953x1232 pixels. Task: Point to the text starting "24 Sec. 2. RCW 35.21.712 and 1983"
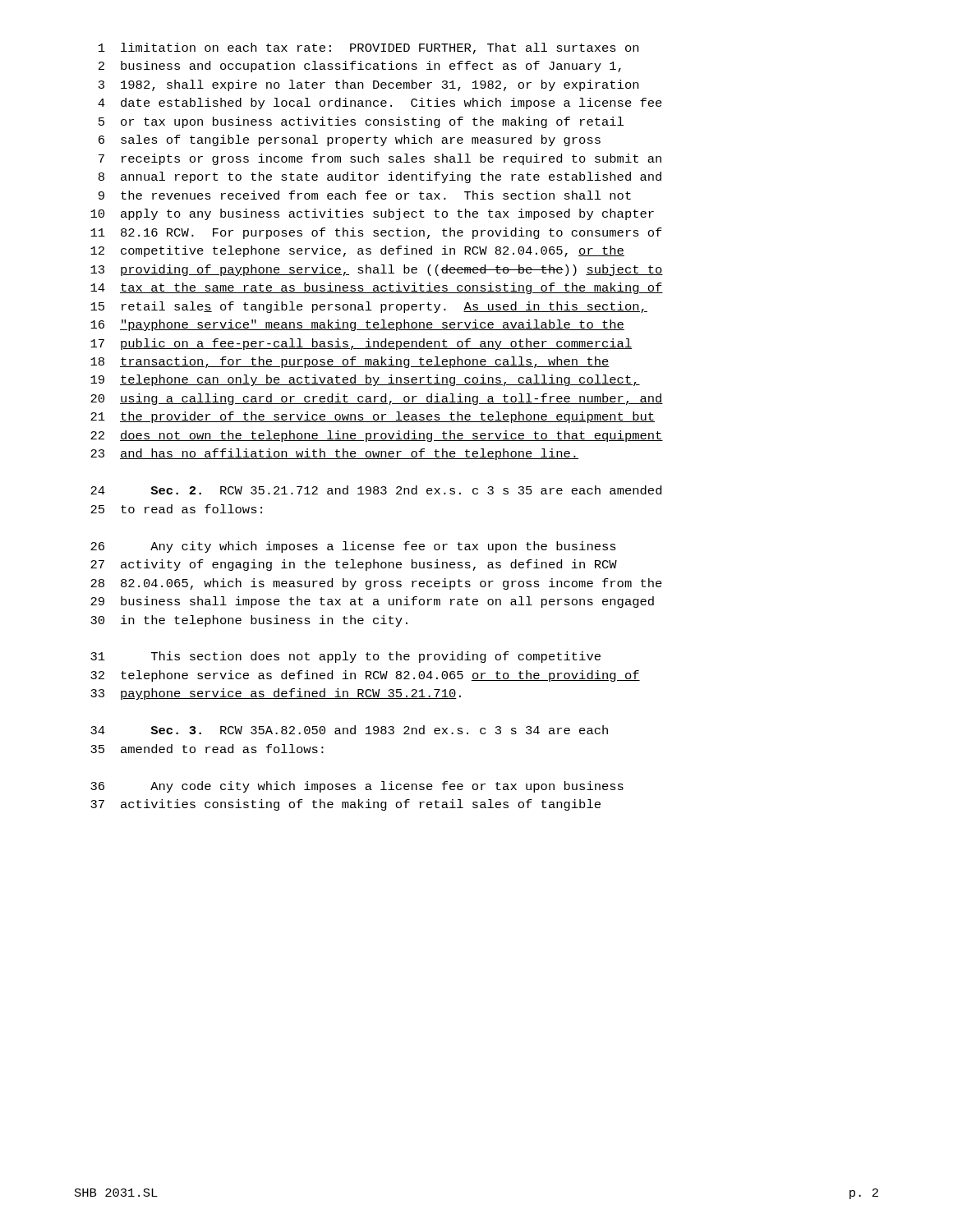click(476, 501)
